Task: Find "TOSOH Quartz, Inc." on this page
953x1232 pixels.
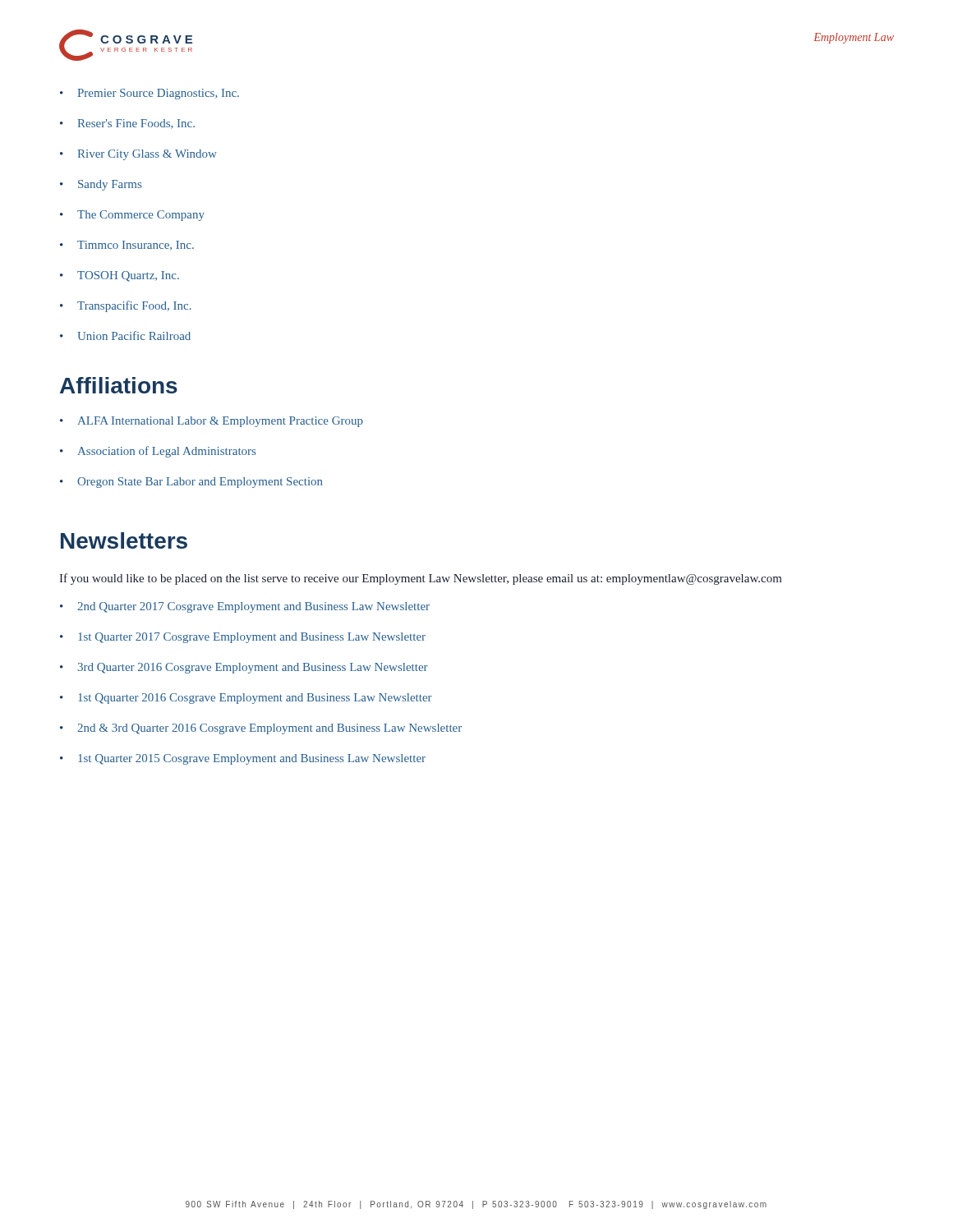Action: [x=128, y=275]
